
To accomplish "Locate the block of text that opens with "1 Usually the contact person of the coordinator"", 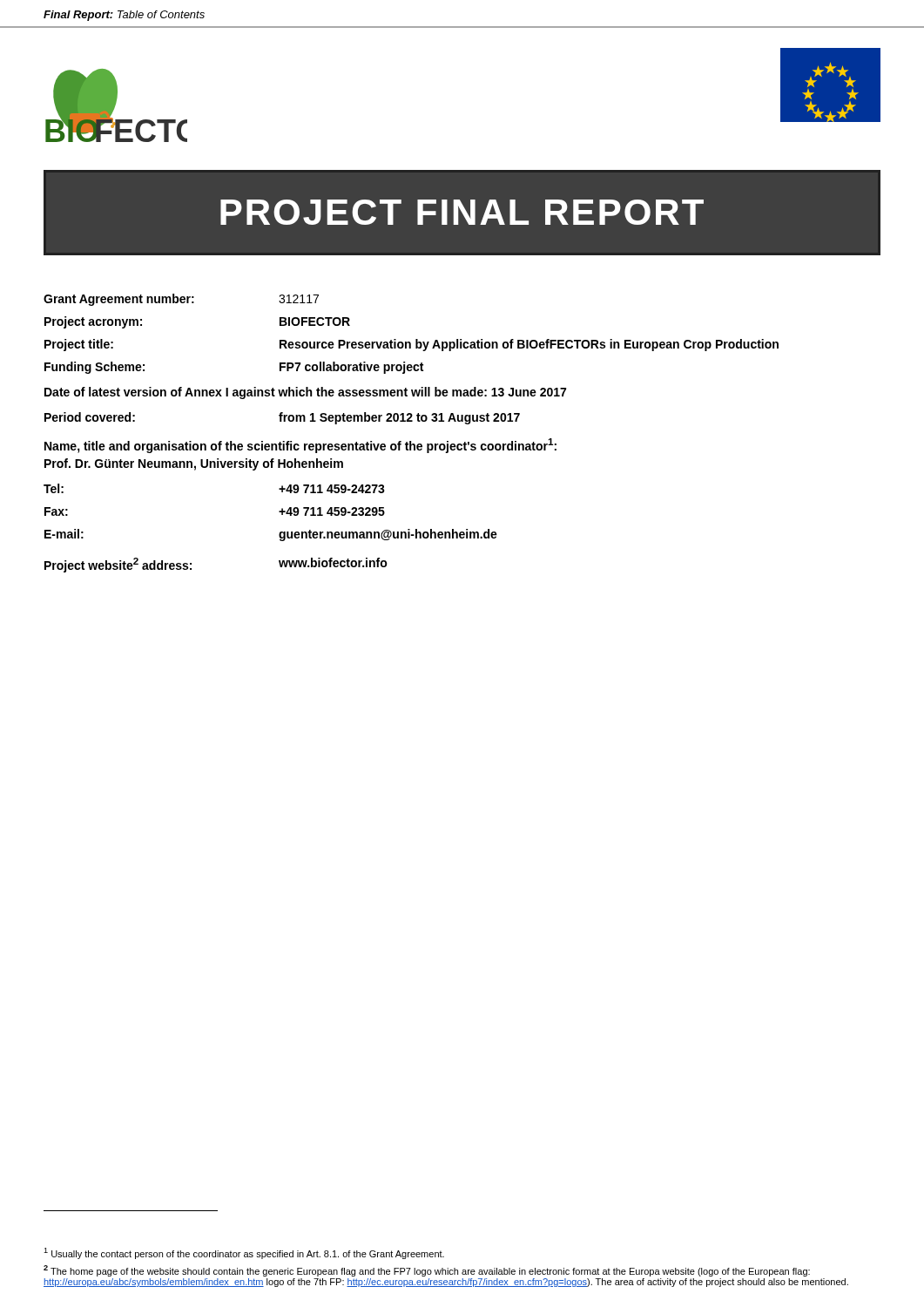I will 462,1266.
